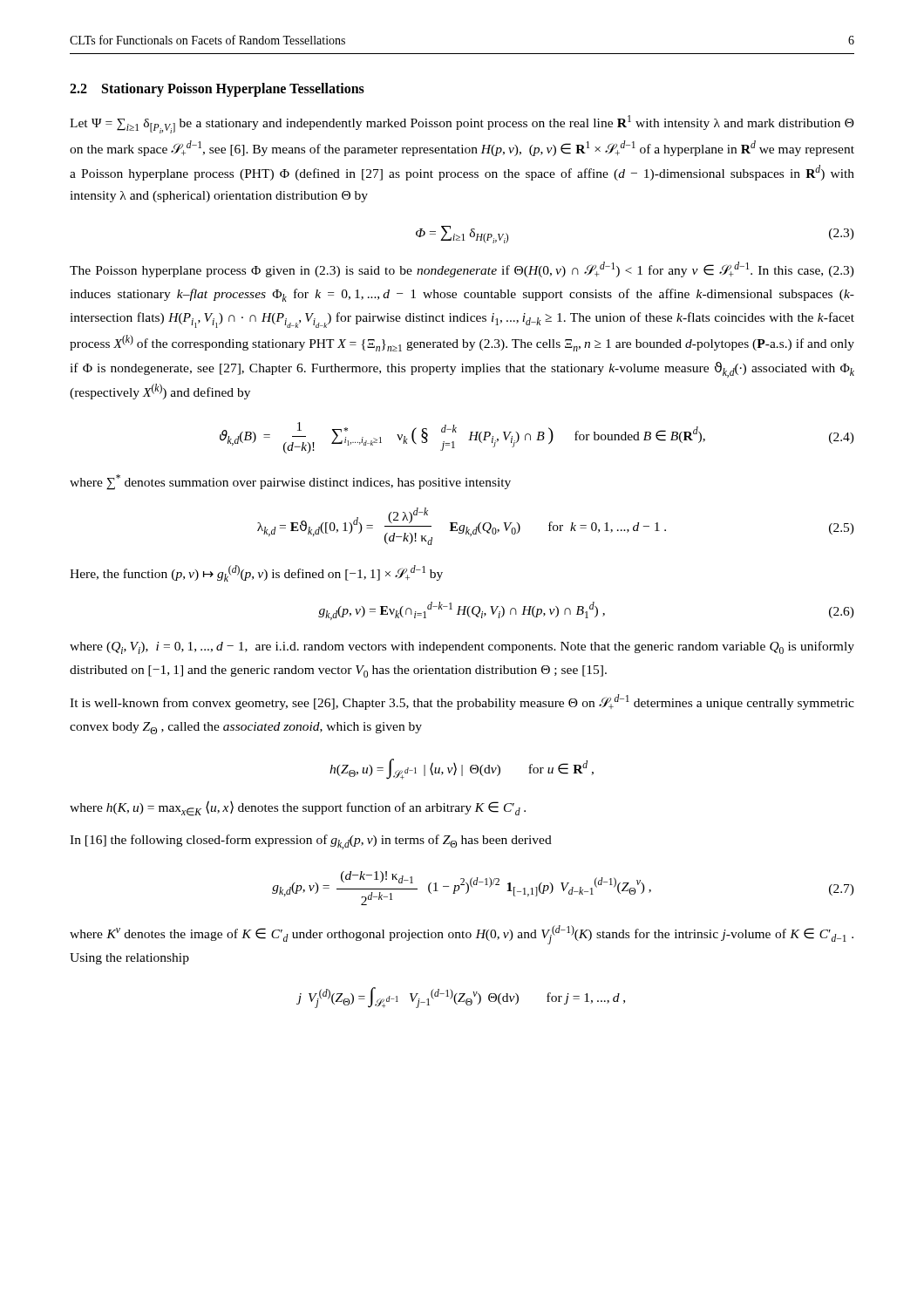Viewport: 924px width, 1308px height.
Task: Select the passage starting "Here, the function (p, v) ↦ gk(d)(p, v)"
Action: click(x=256, y=574)
